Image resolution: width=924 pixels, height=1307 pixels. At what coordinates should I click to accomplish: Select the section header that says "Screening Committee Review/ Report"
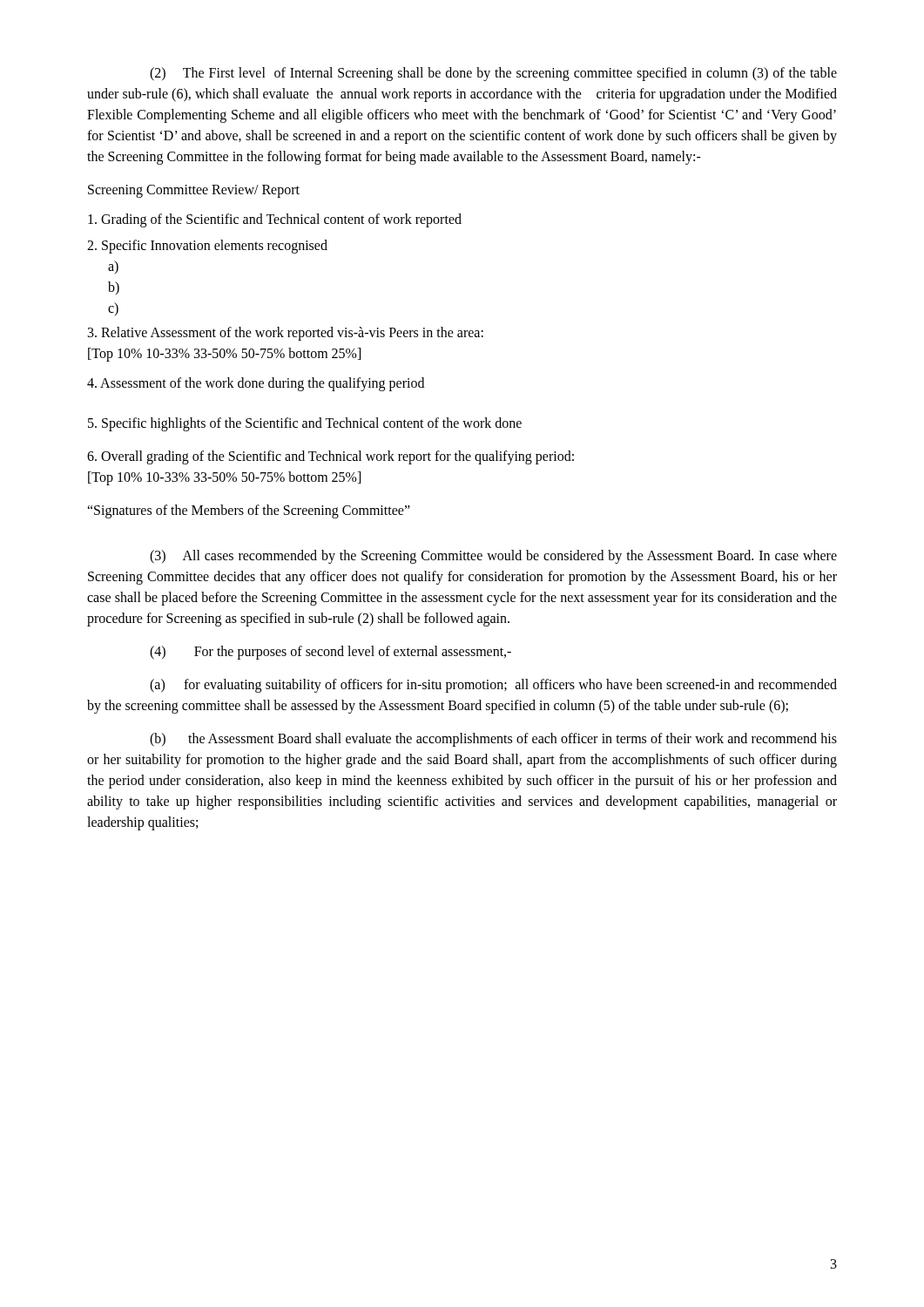tap(193, 190)
